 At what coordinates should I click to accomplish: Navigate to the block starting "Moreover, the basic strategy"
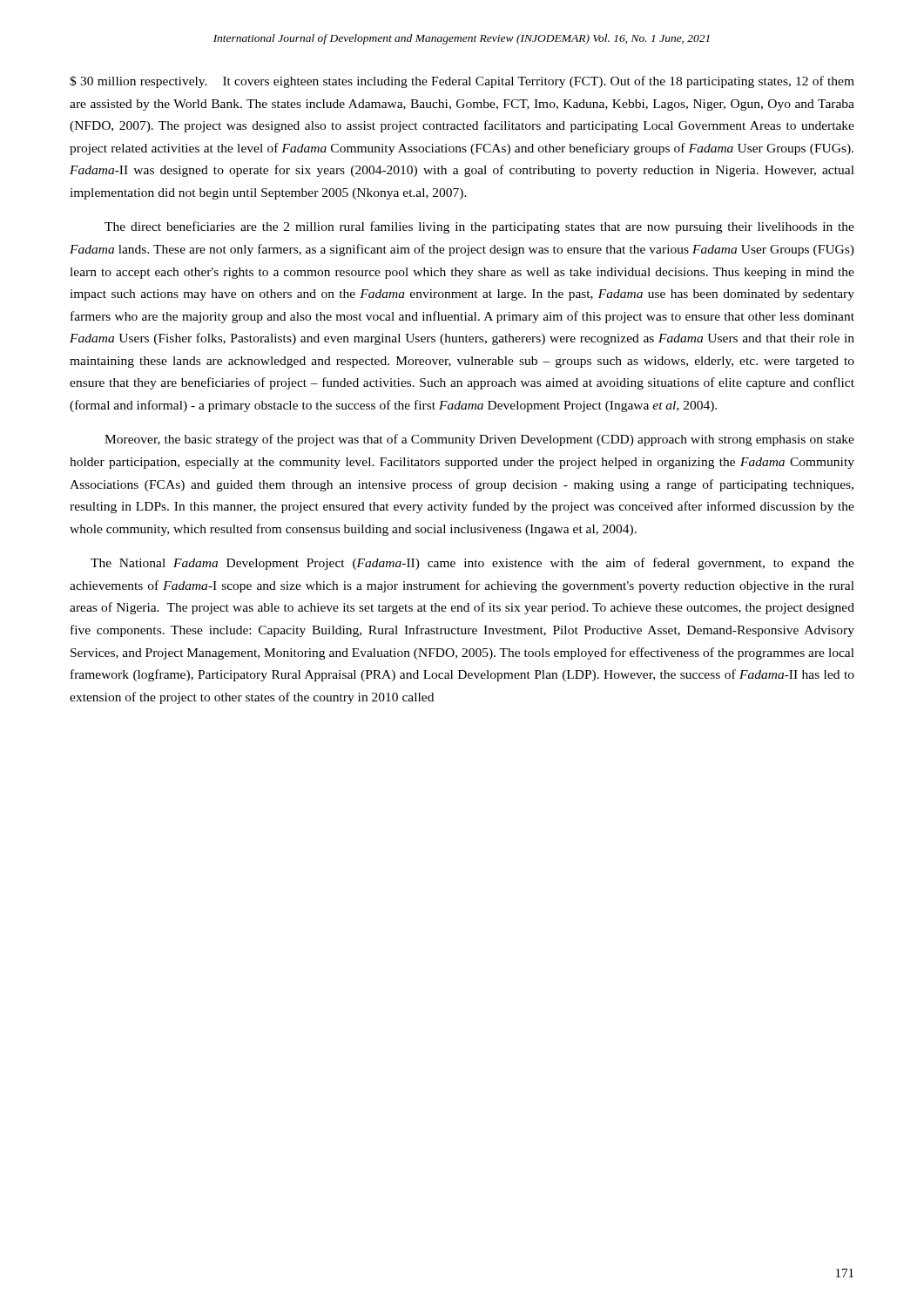point(462,484)
